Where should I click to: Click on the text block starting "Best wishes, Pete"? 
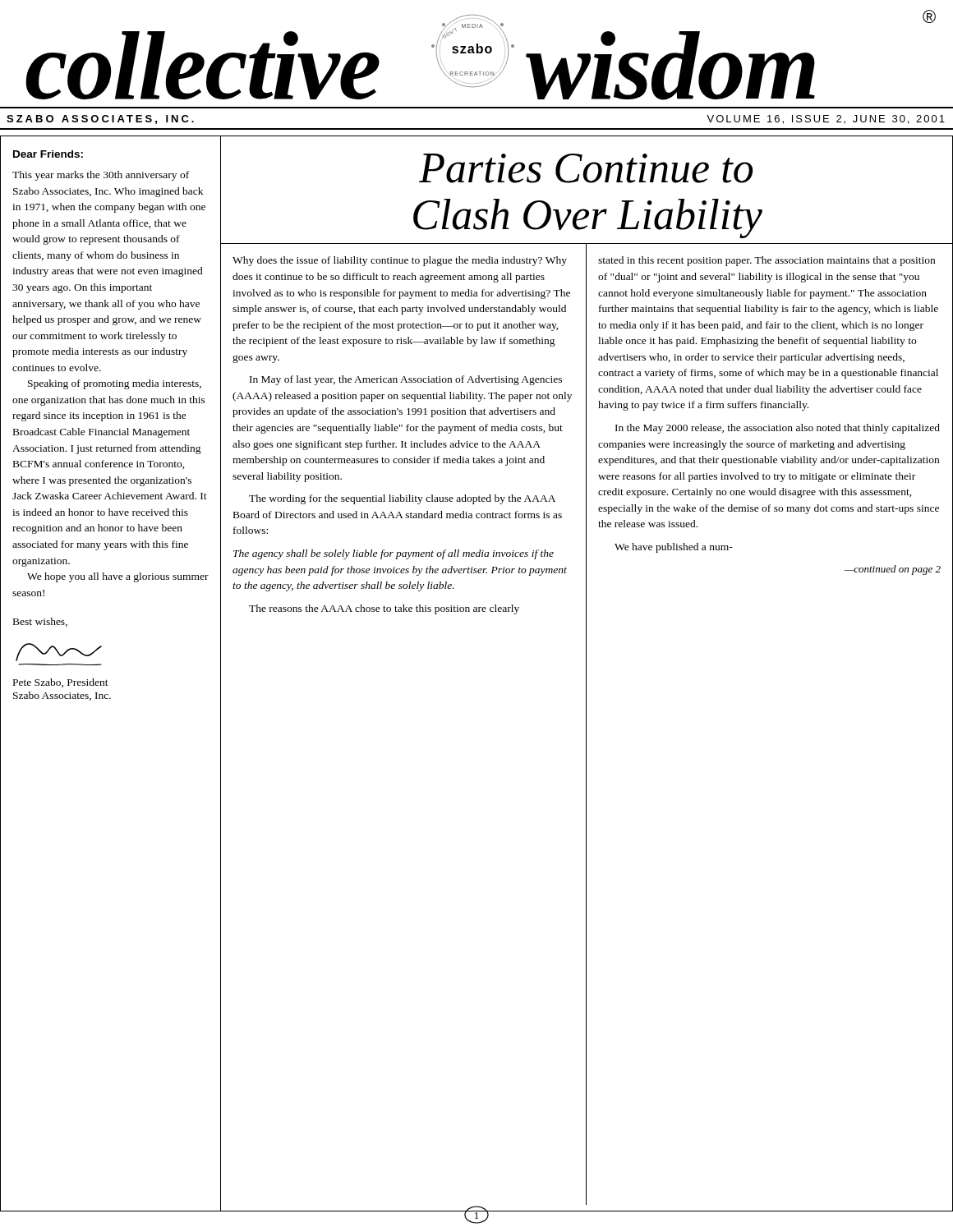click(111, 659)
